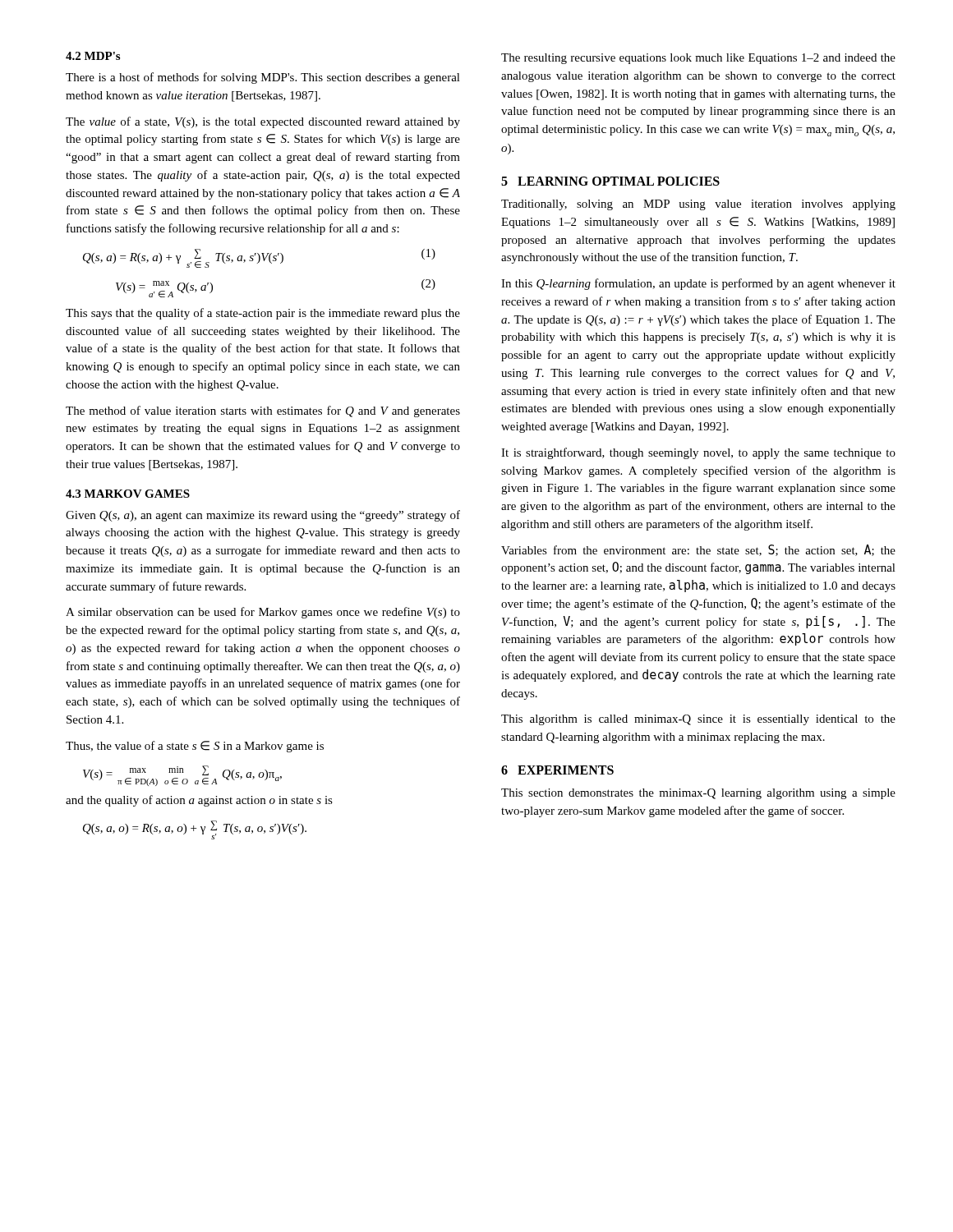Locate the formula that reads "Q(s, a, o) = R(s, a, o) +"
Image resolution: width=953 pixels, height=1232 pixels.
[x=271, y=830]
